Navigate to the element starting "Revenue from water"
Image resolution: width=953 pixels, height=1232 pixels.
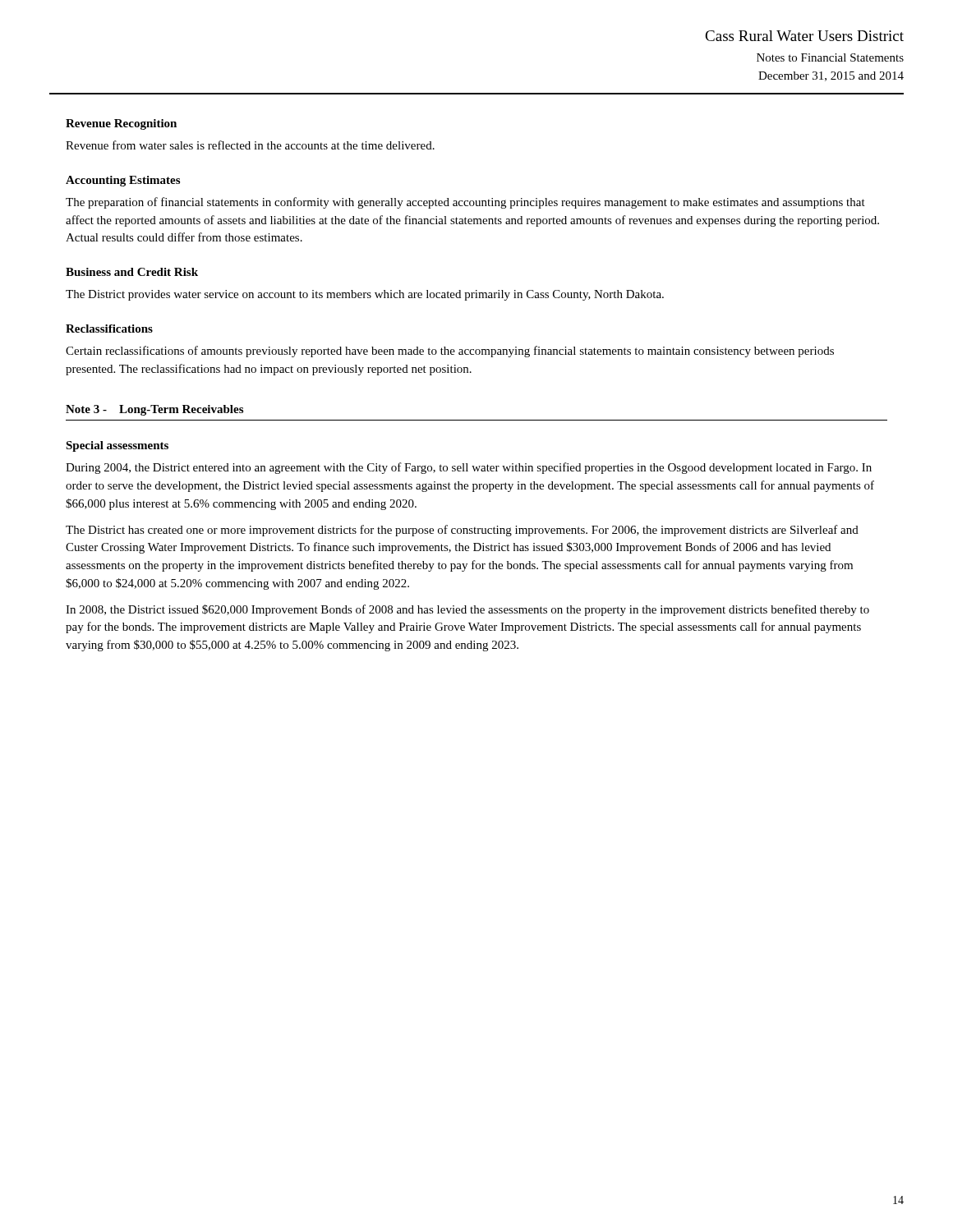tap(250, 145)
